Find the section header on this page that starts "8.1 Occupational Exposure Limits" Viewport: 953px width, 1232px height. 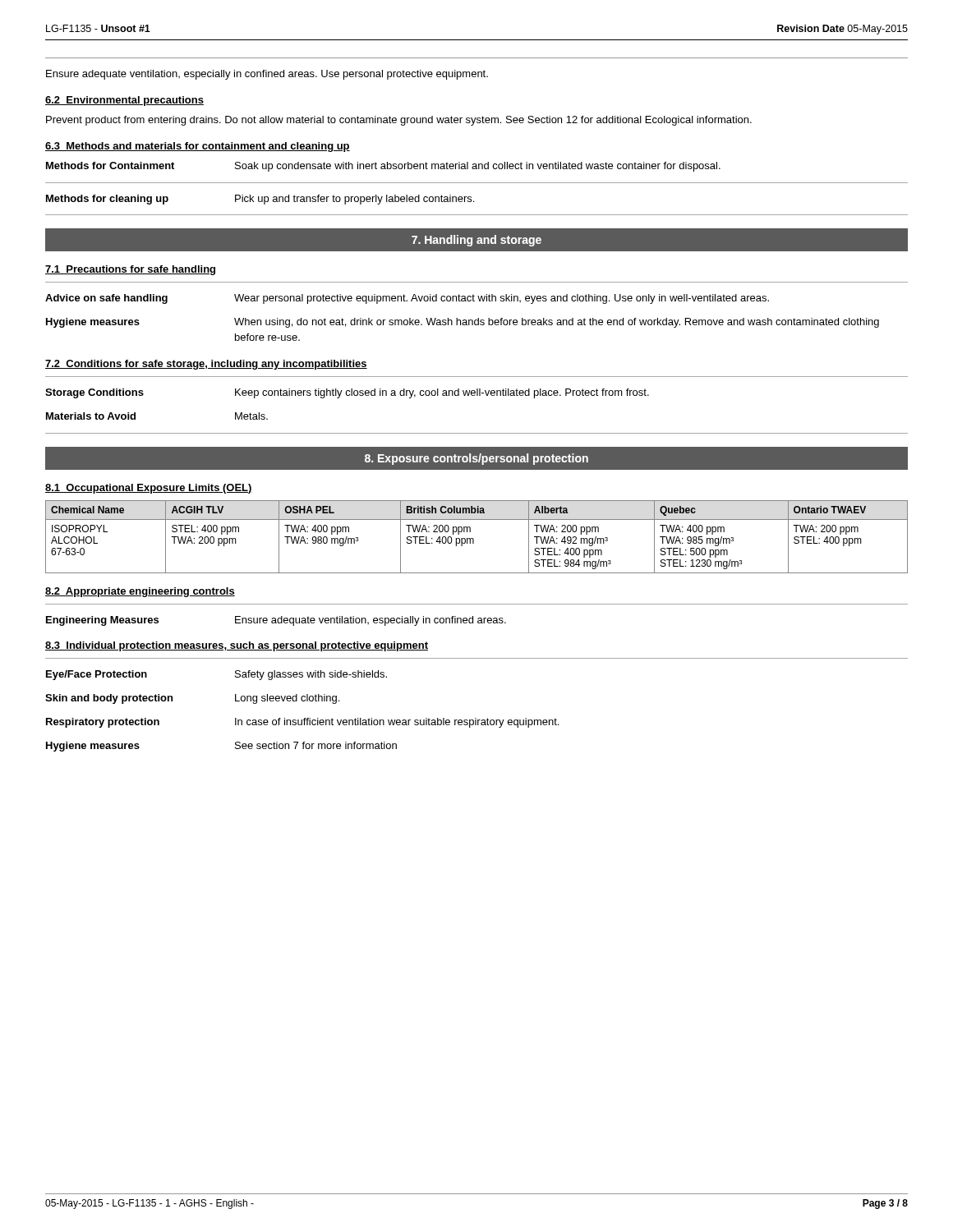pos(148,487)
